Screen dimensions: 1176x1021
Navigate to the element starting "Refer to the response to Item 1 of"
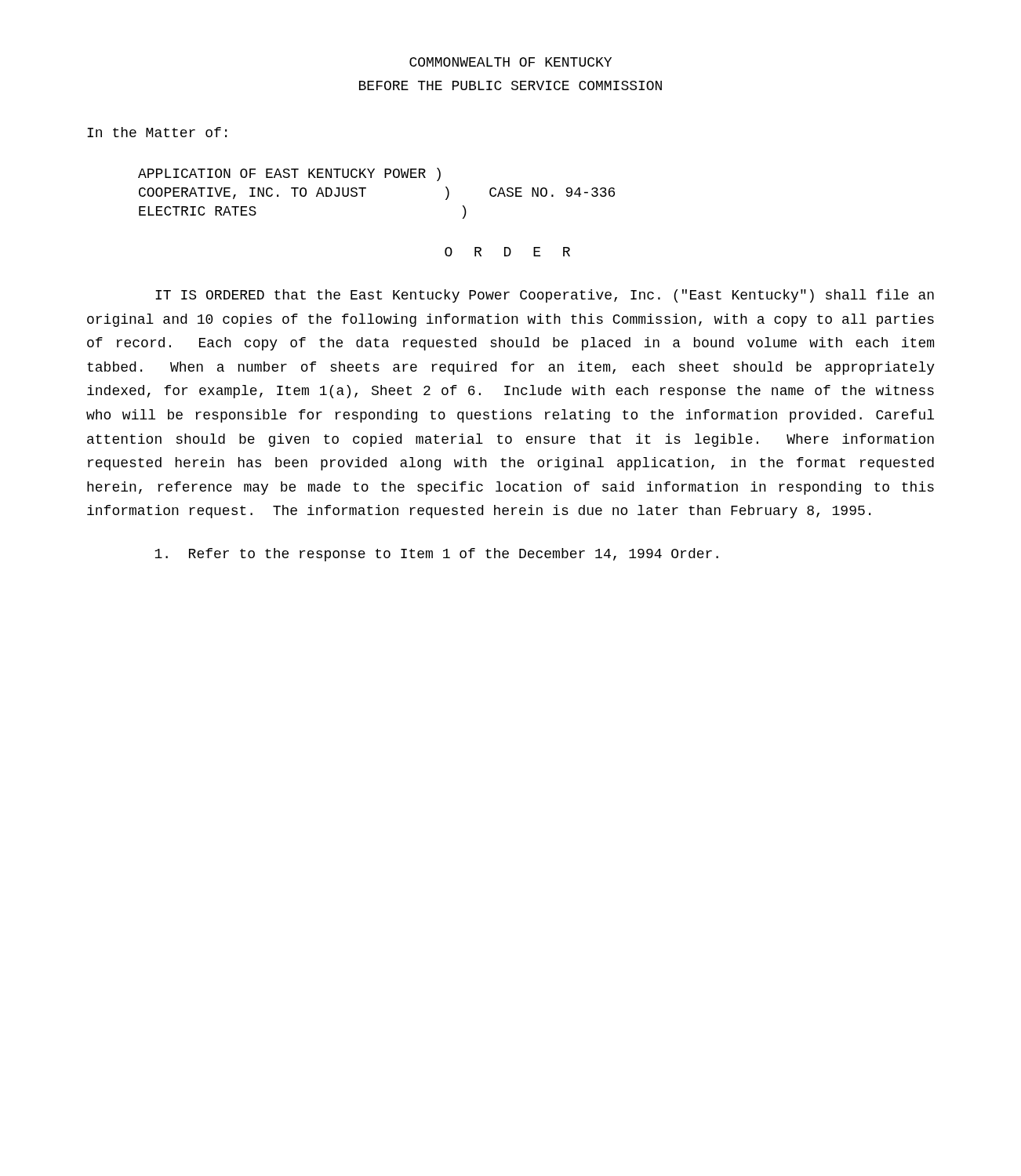(x=404, y=554)
